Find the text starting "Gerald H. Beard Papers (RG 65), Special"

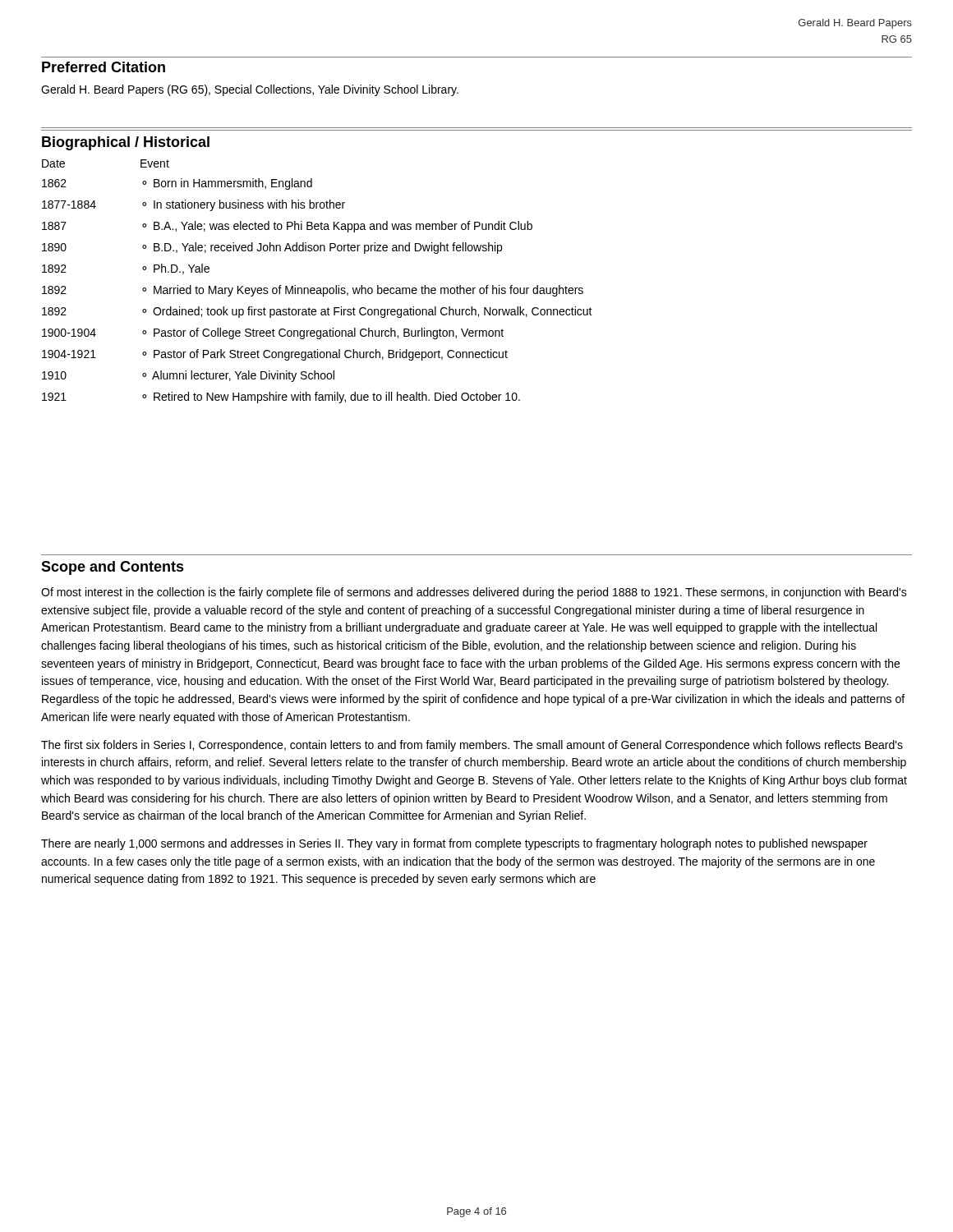tap(250, 90)
